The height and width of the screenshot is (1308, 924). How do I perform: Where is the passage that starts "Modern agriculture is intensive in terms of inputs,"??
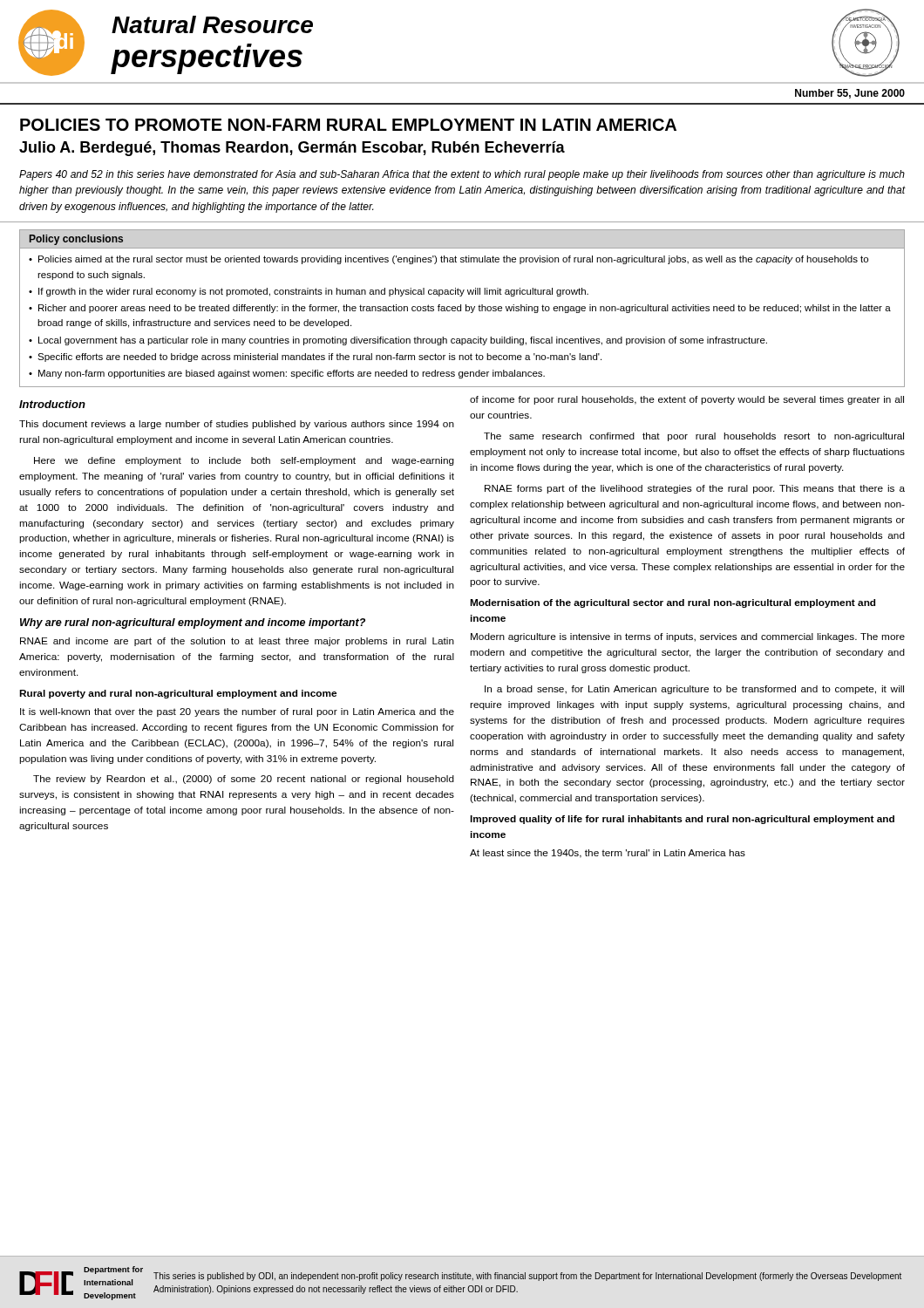tap(687, 718)
